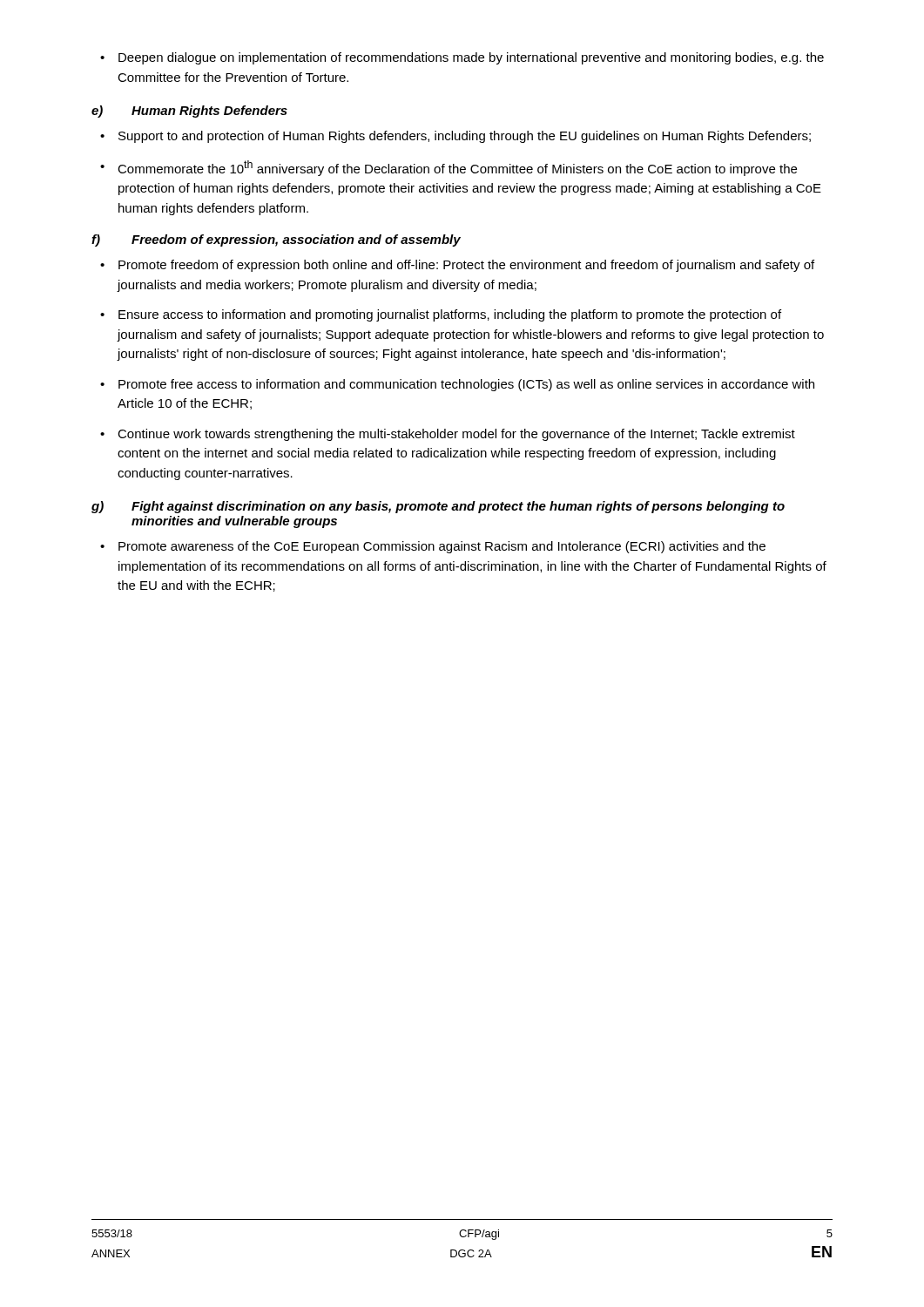
Task: Point to the block beginning "• Support to and protection of Human Rights"
Action: pyautogui.click(x=456, y=136)
